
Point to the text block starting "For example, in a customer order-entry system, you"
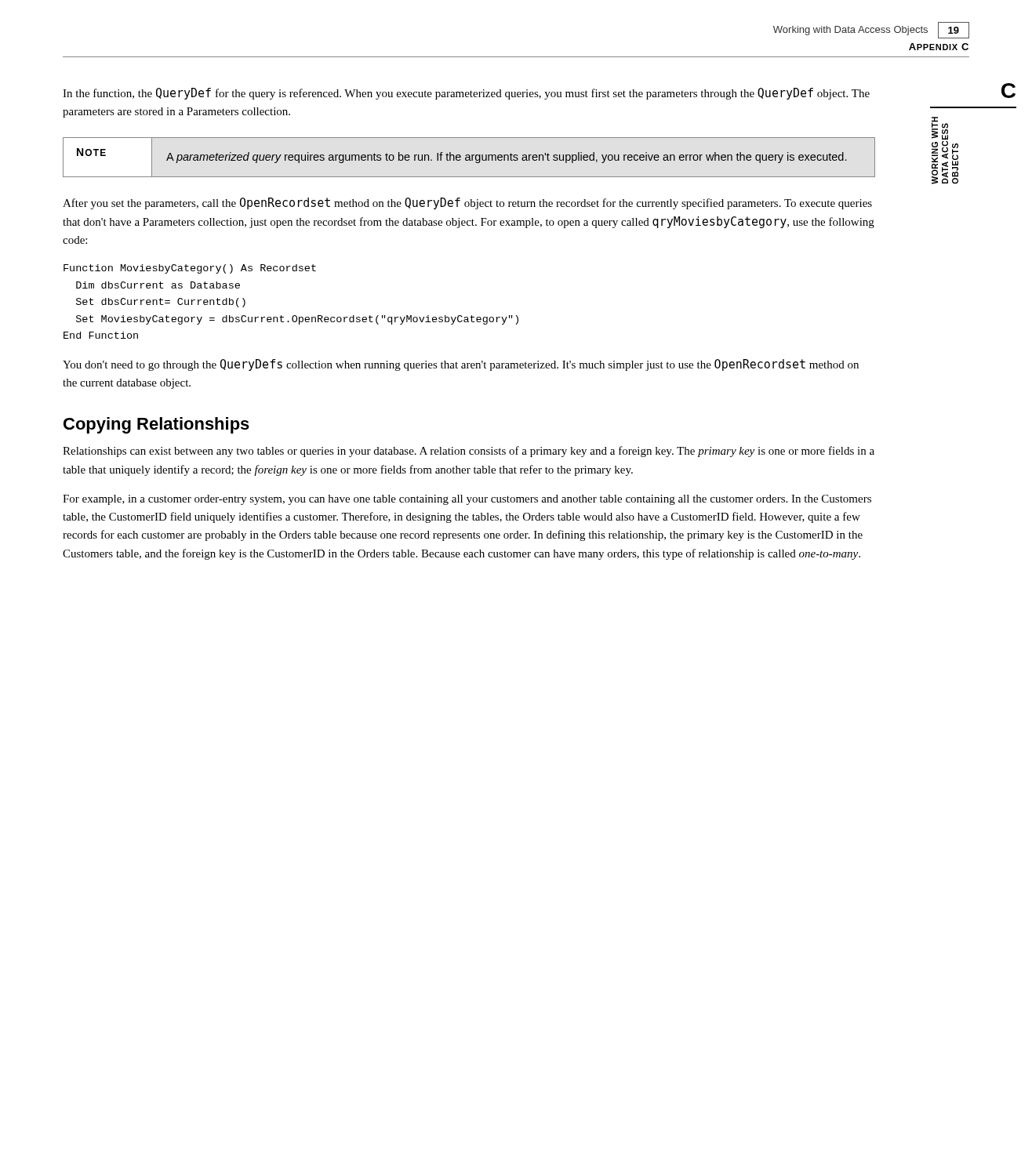pos(467,526)
